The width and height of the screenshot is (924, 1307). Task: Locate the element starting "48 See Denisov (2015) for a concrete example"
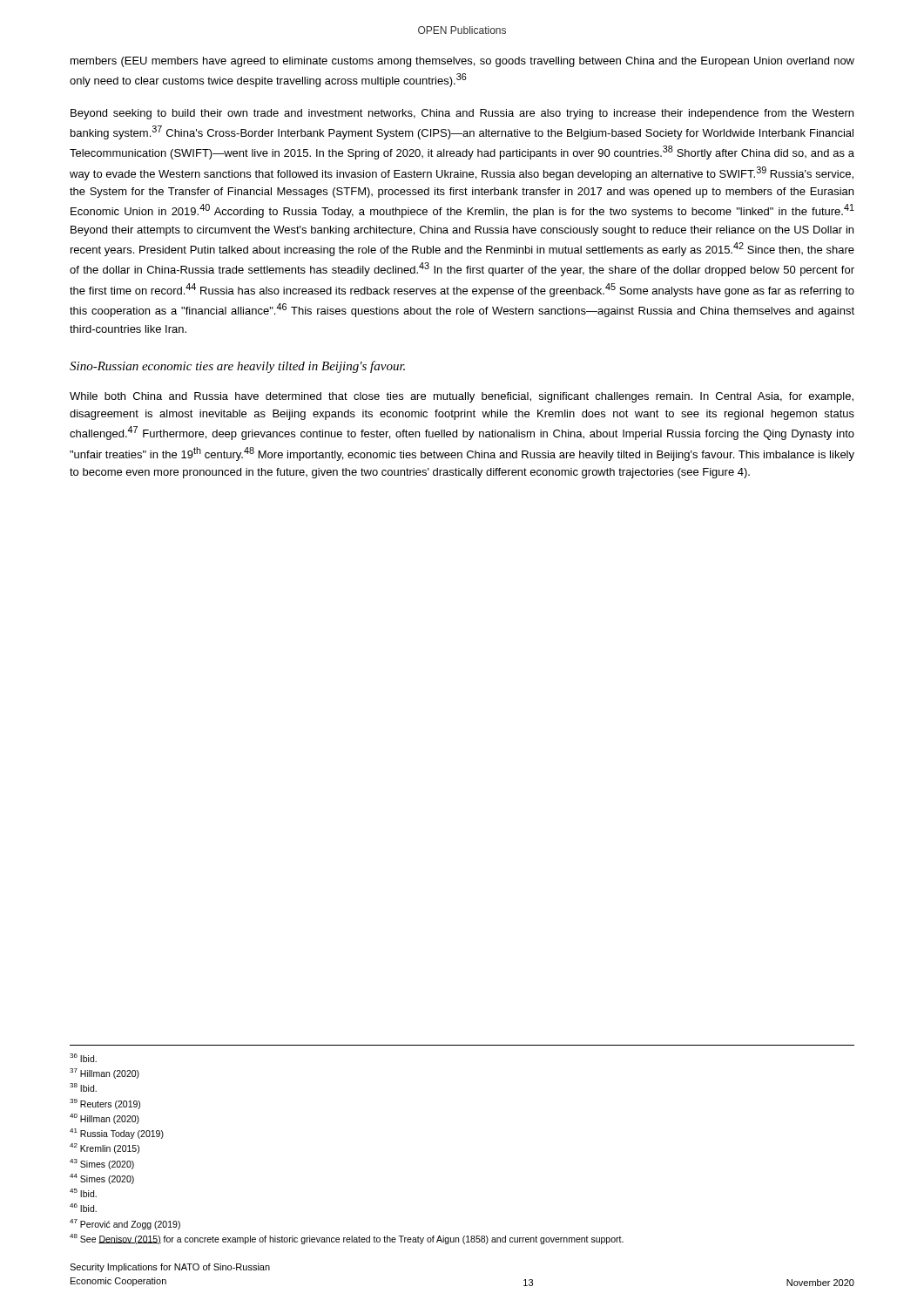(347, 1238)
